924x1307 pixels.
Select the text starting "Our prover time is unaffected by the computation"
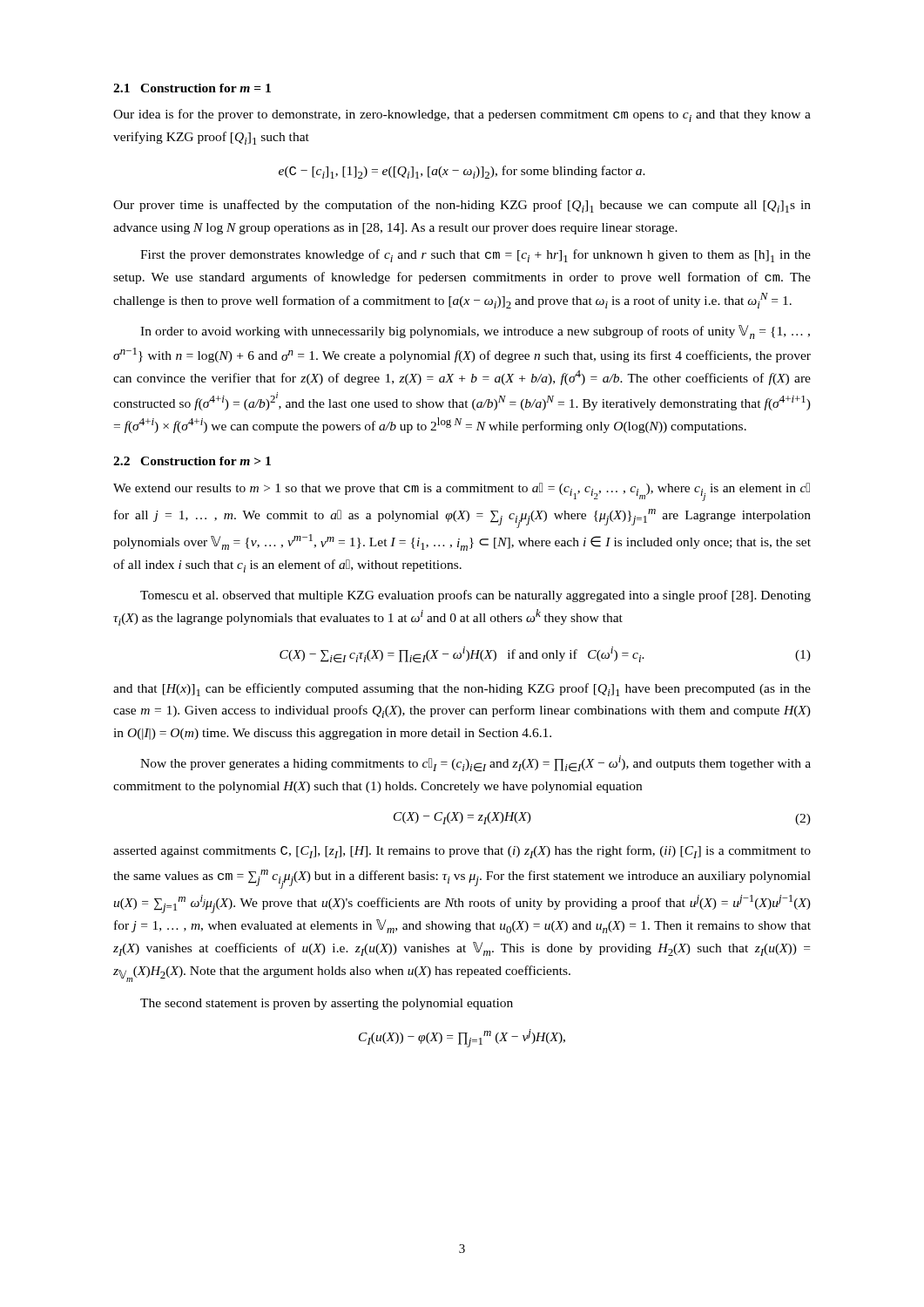pos(462,315)
